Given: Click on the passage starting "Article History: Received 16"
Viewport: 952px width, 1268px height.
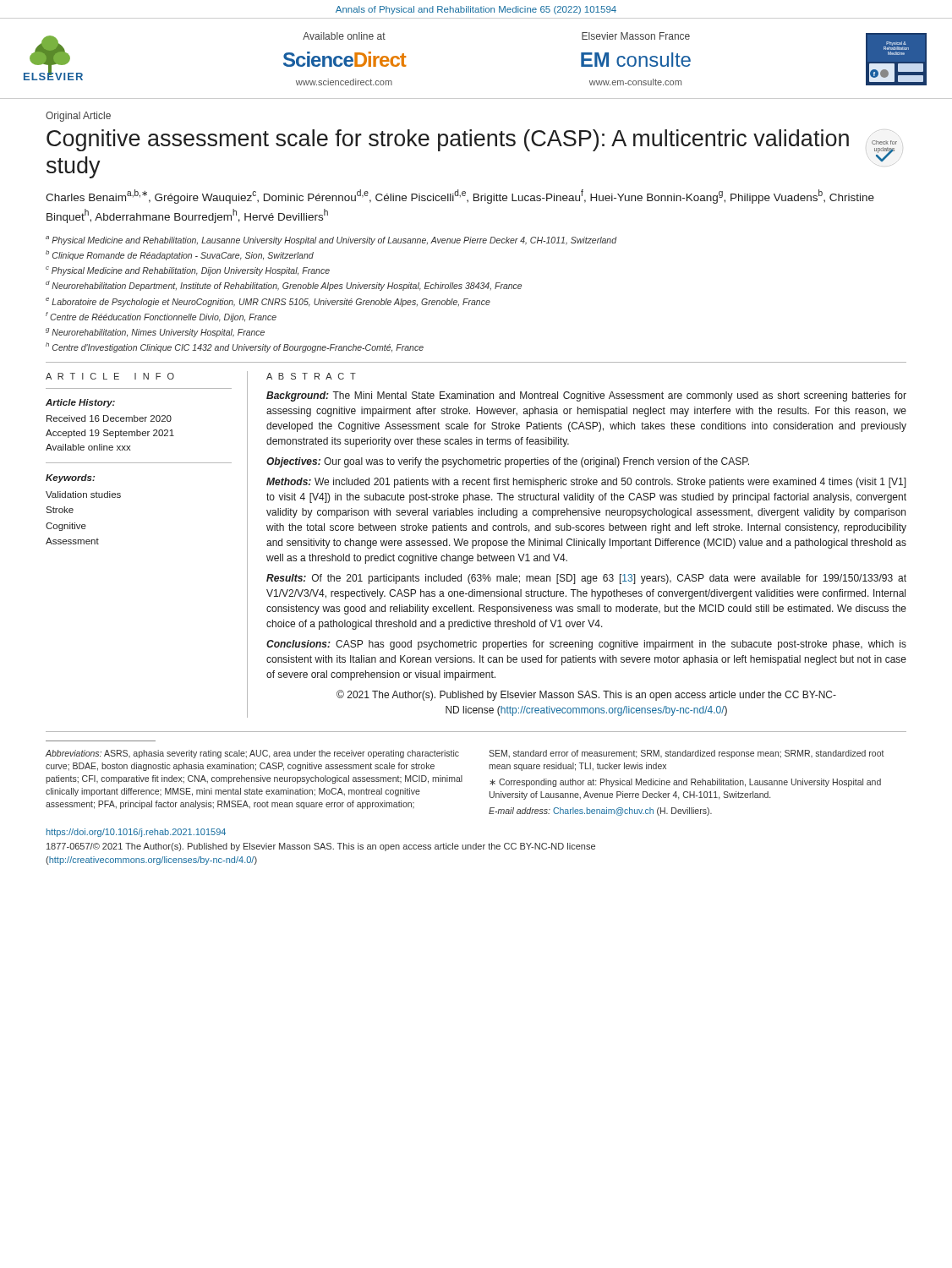Looking at the screenshot, I should point(139,425).
